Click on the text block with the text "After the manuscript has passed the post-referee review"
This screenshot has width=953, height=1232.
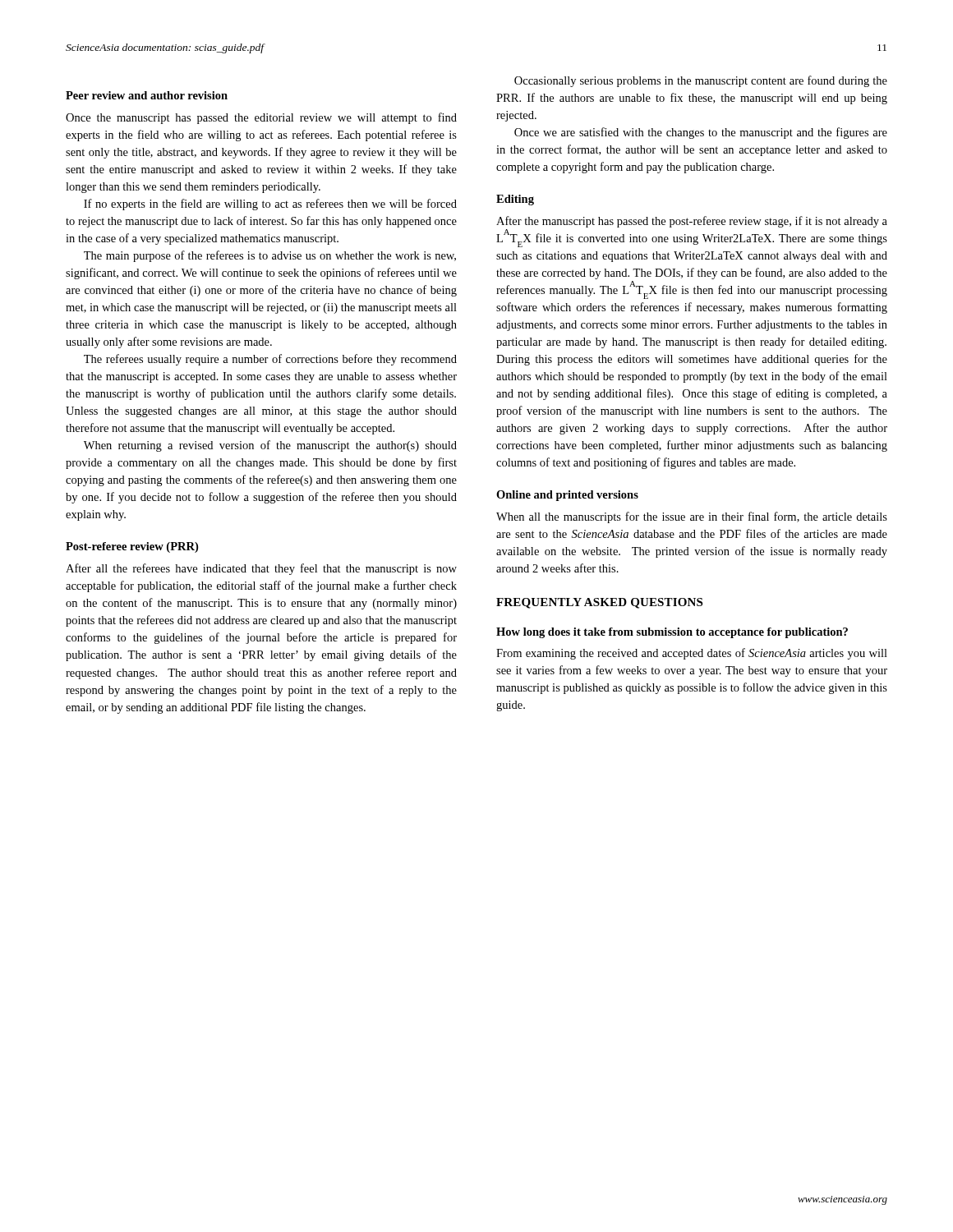coord(692,342)
